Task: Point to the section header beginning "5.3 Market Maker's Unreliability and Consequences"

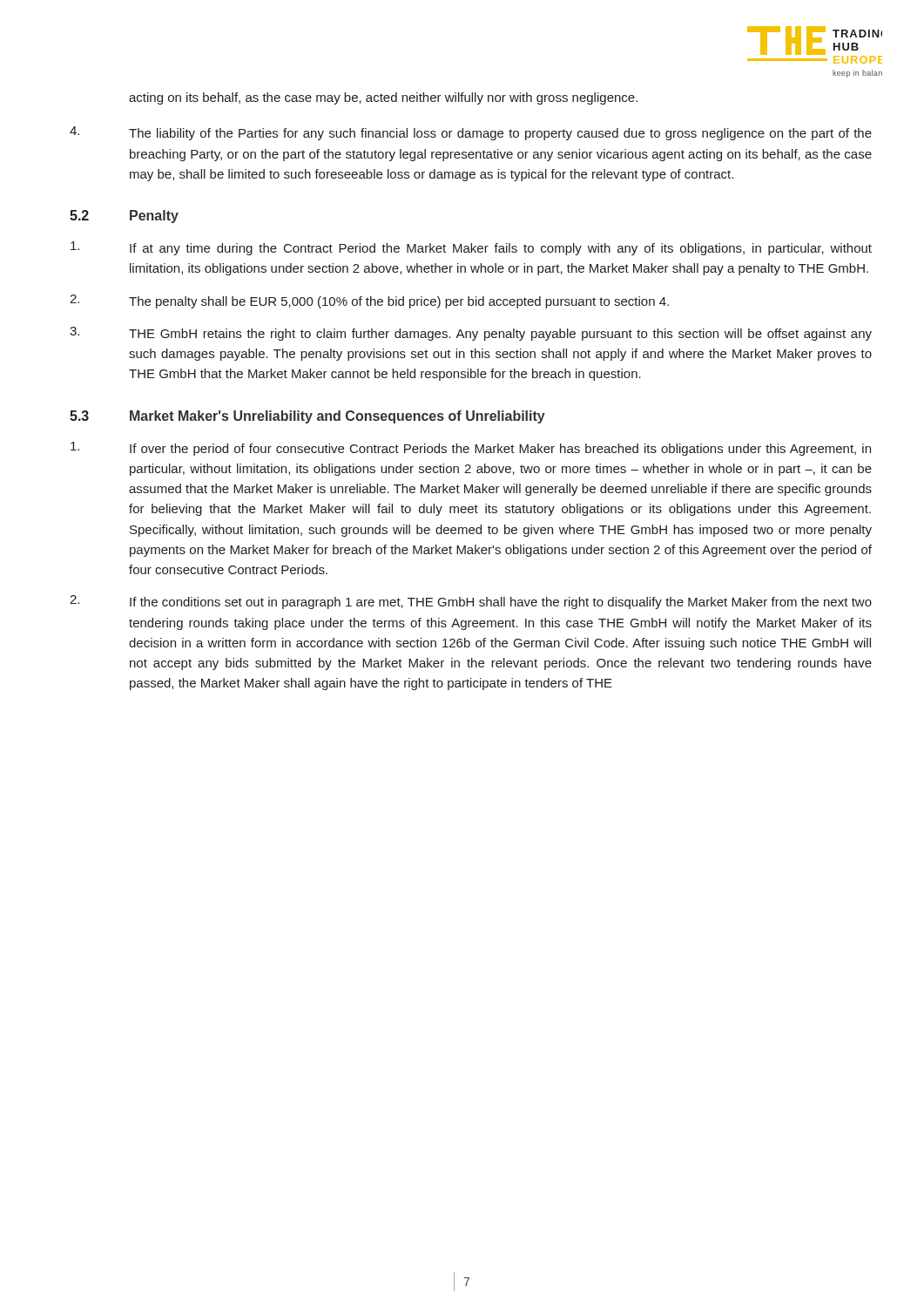Action: pos(307,416)
